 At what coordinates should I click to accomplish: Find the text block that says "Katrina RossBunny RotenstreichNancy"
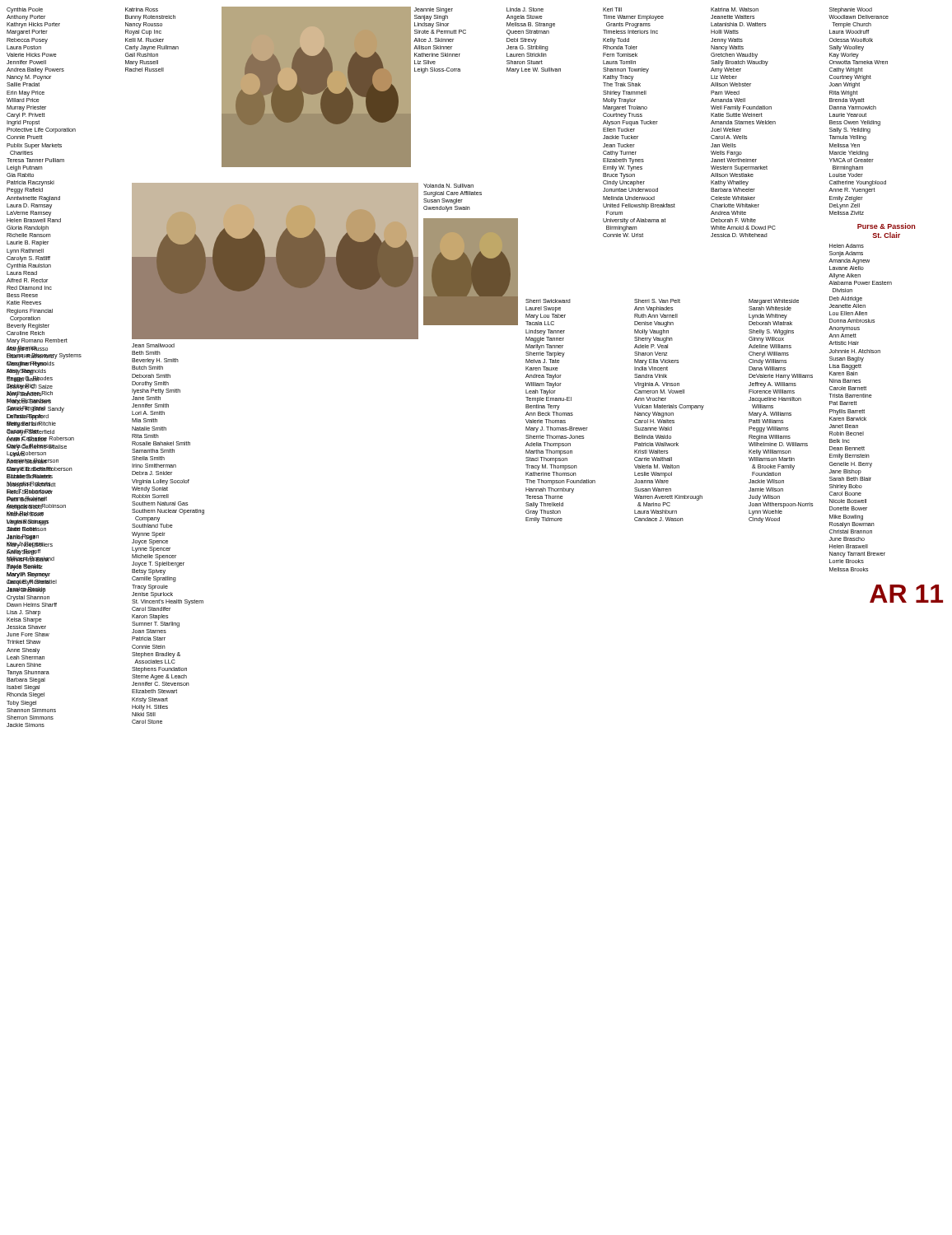[152, 40]
